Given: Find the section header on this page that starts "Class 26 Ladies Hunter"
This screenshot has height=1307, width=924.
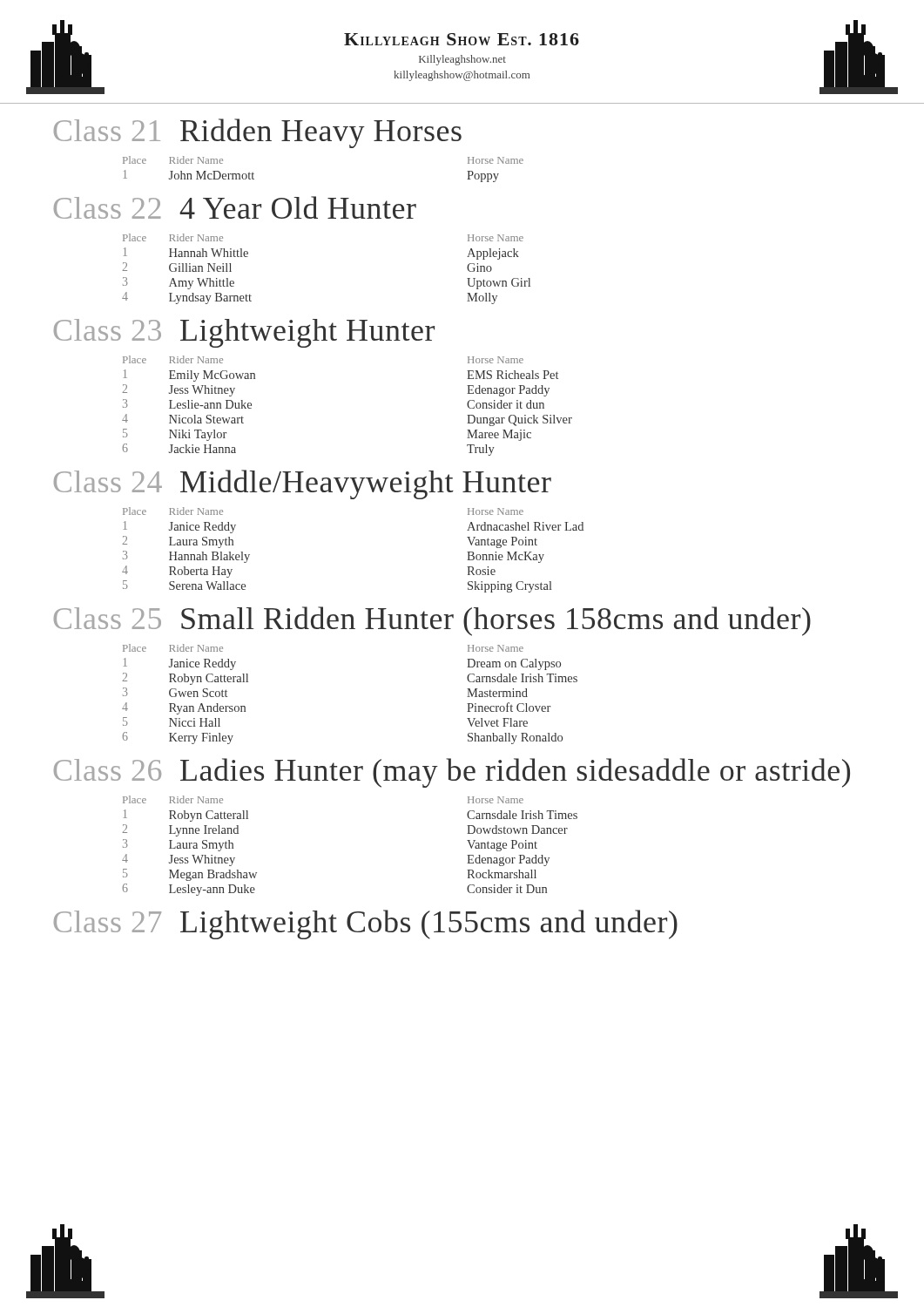Looking at the screenshot, I should (452, 770).
